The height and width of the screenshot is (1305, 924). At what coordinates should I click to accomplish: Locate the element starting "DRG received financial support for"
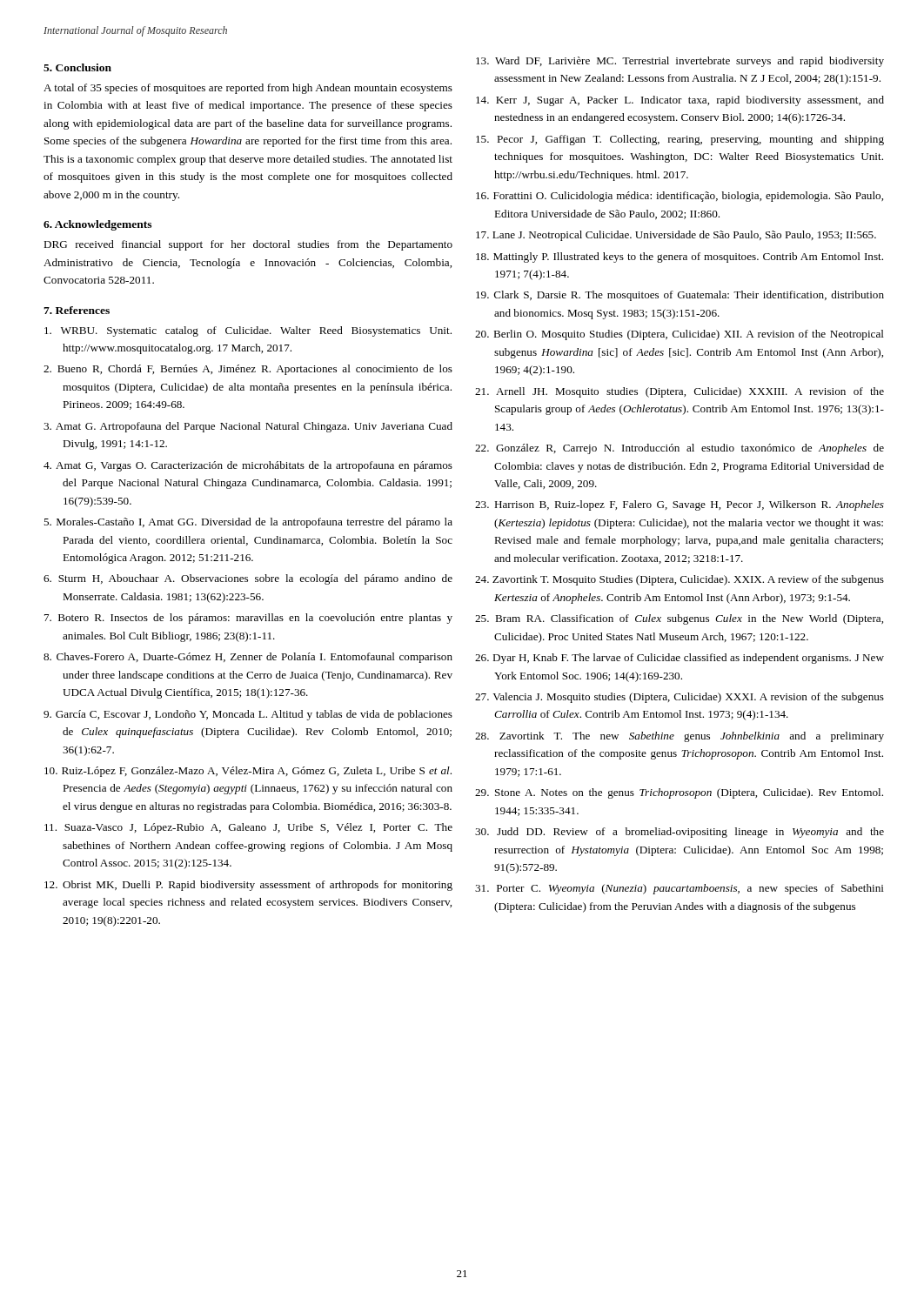248,262
